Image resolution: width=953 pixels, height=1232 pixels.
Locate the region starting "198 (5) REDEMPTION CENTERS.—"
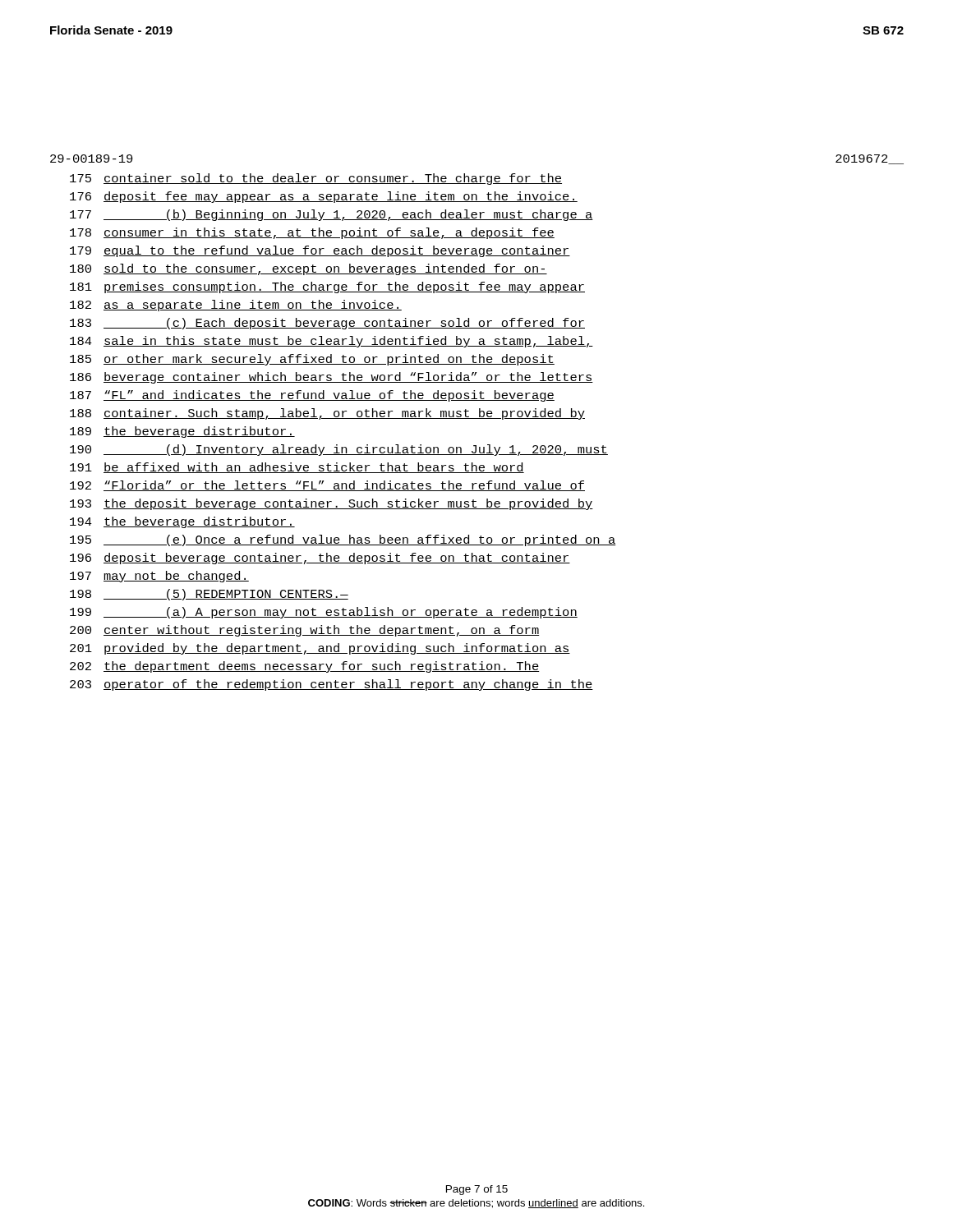pyautogui.click(x=209, y=595)
